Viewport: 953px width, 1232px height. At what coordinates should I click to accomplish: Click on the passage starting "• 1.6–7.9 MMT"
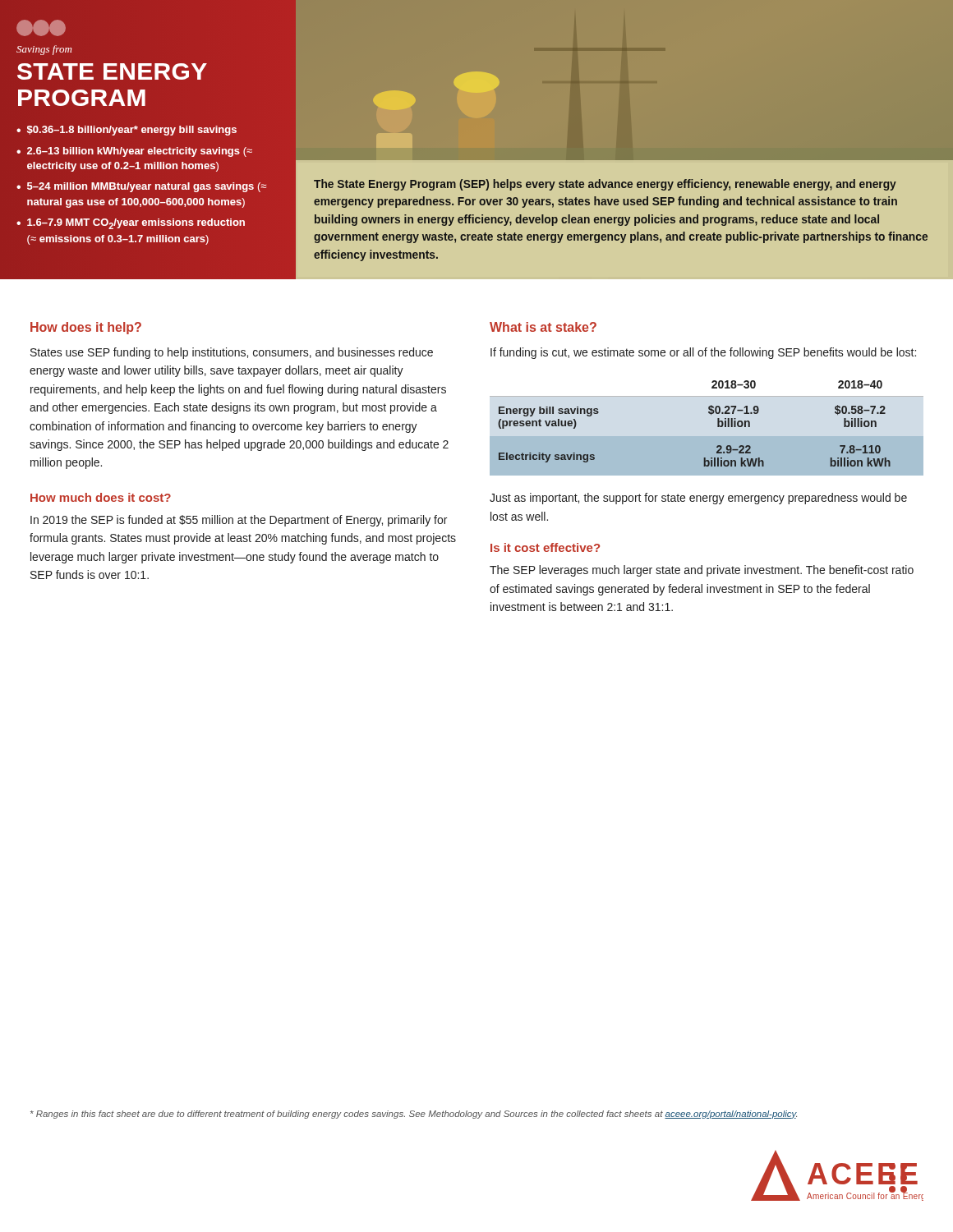pyautogui.click(x=131, y=231)
